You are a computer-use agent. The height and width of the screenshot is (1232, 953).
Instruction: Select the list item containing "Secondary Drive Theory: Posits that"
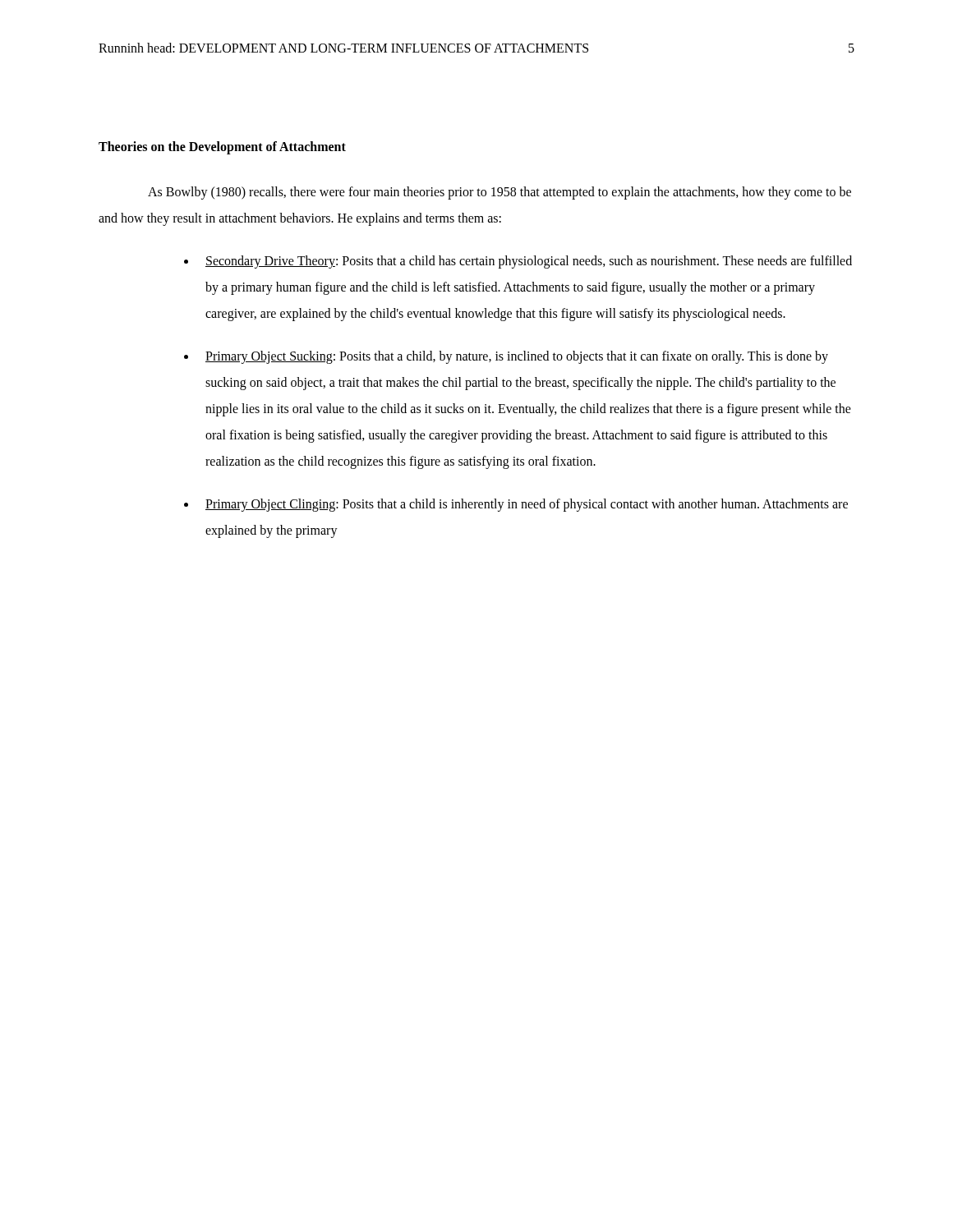(x=526, y=287)
